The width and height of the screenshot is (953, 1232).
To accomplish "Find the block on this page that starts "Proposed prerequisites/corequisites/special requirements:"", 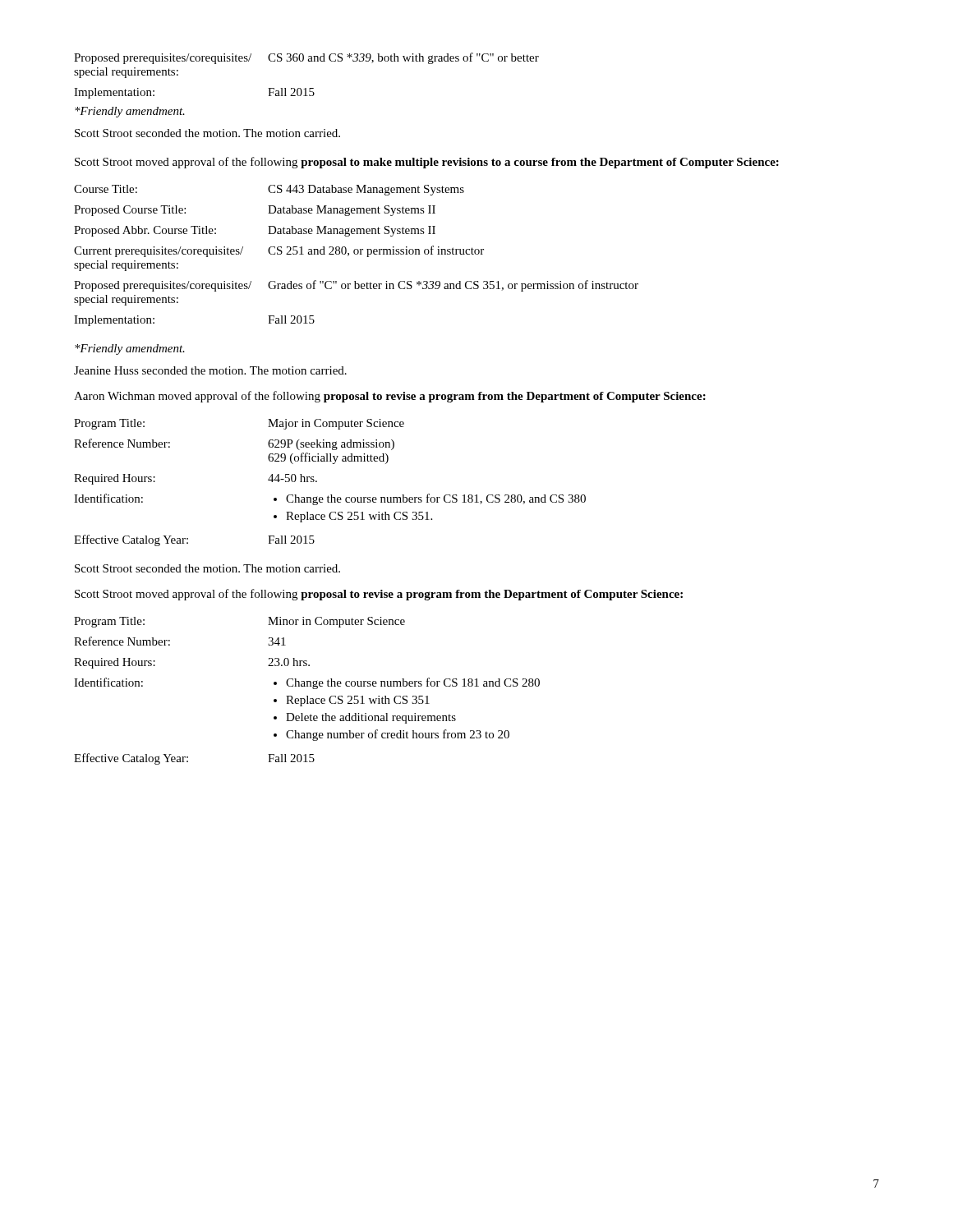I will coord(306,58).
